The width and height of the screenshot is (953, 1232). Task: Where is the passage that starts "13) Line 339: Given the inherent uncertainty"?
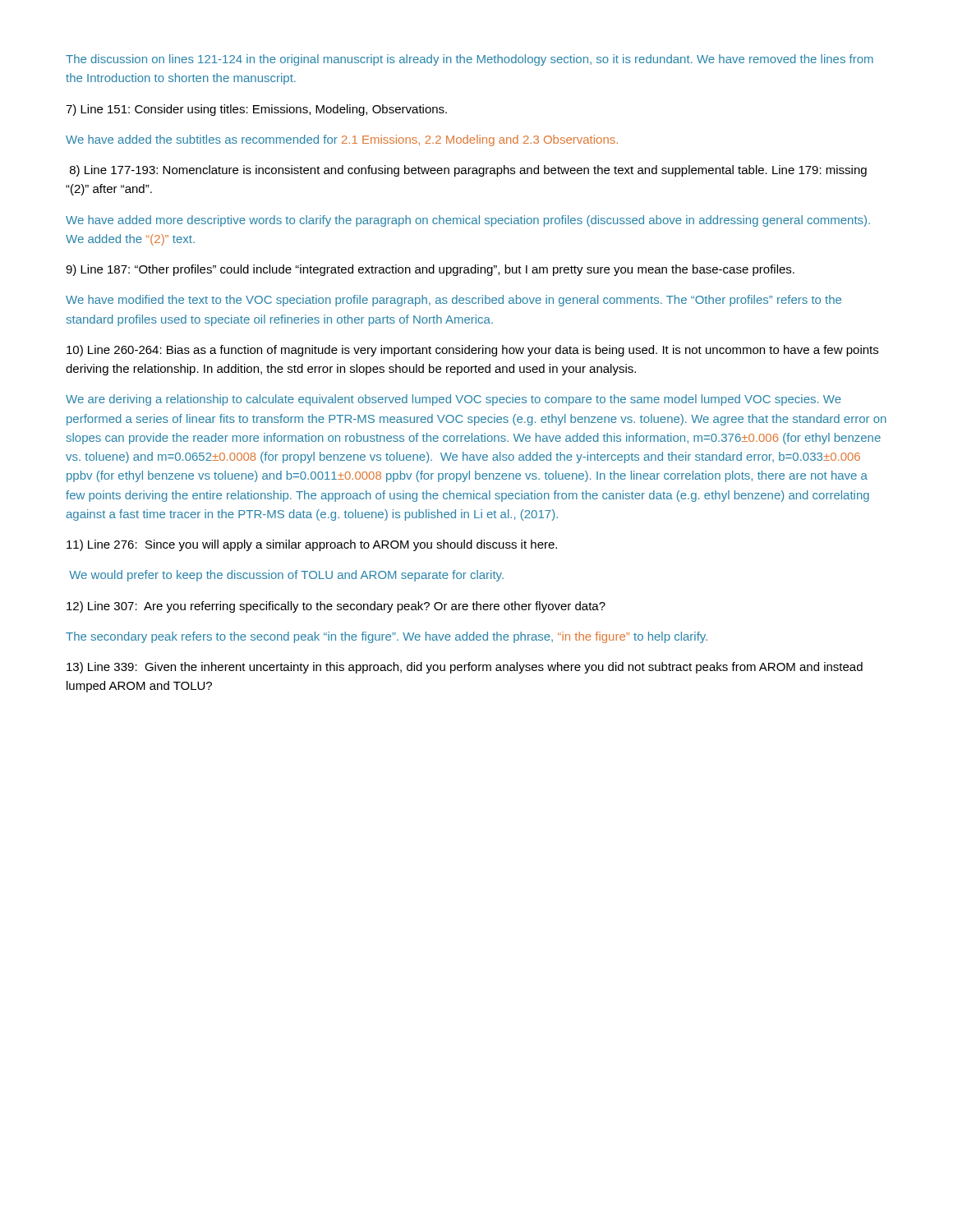464,676
